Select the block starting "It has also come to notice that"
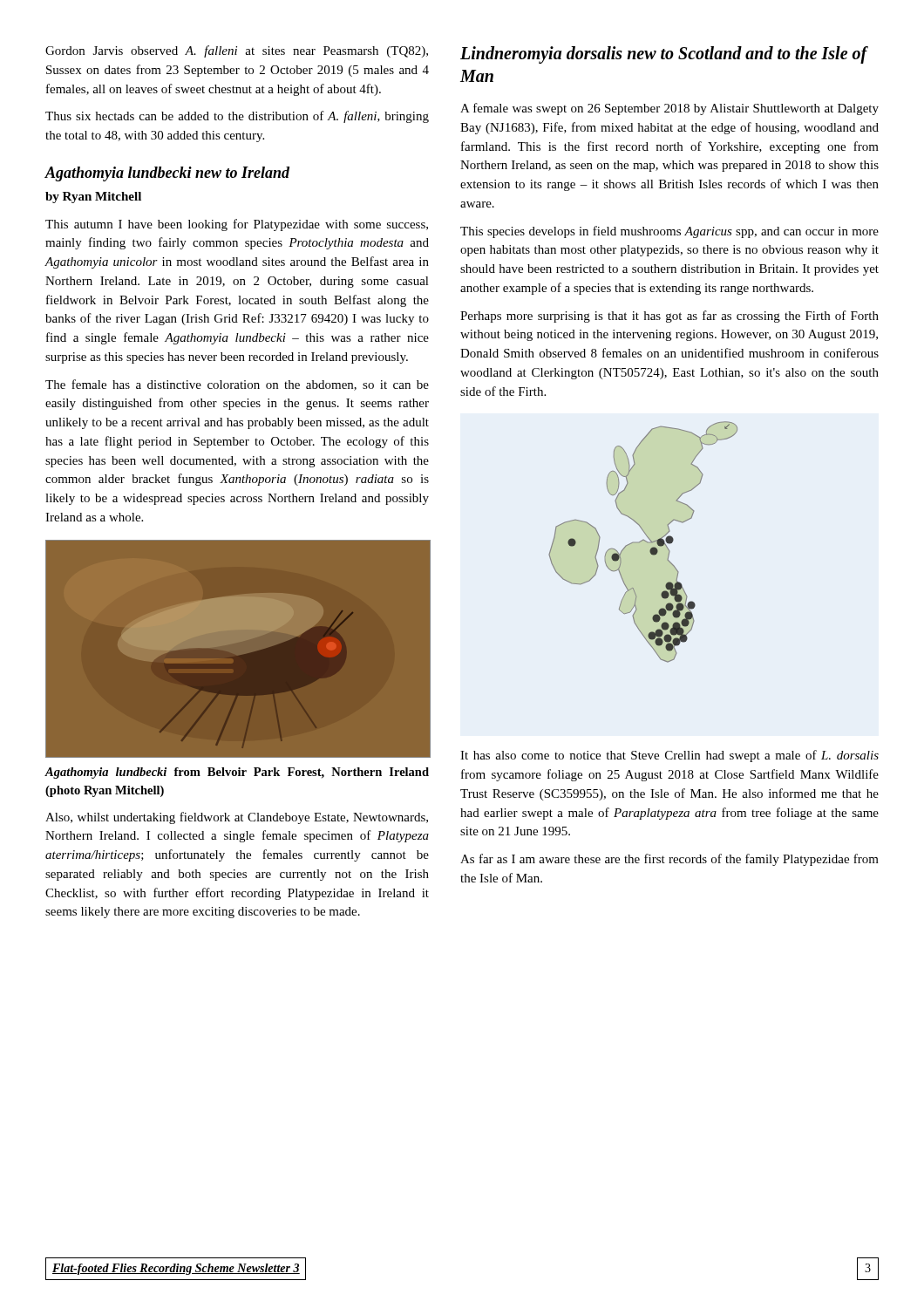Screen dimensions: 1308x924 click(x=669, y=794)
